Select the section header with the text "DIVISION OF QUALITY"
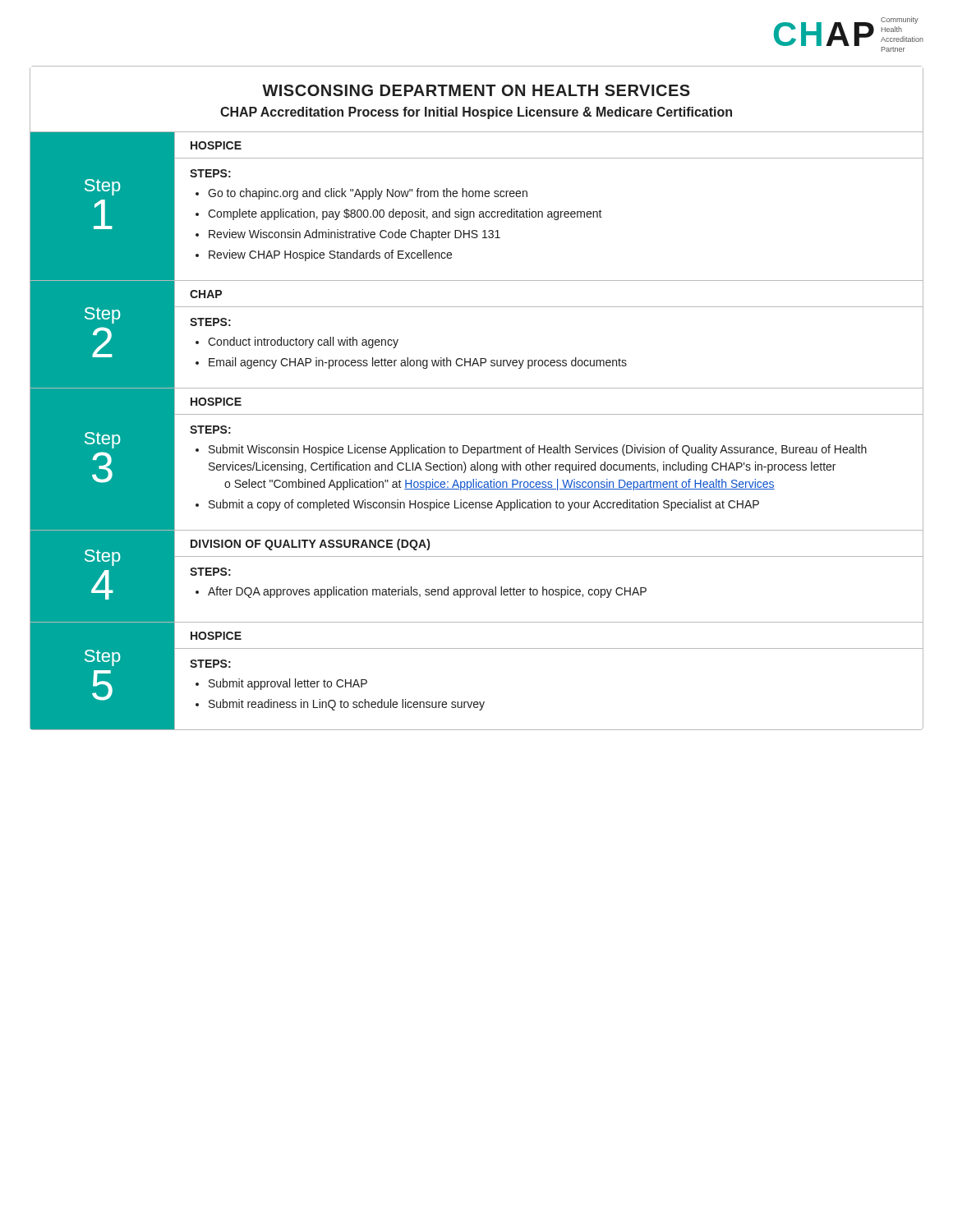 point(310,544)
